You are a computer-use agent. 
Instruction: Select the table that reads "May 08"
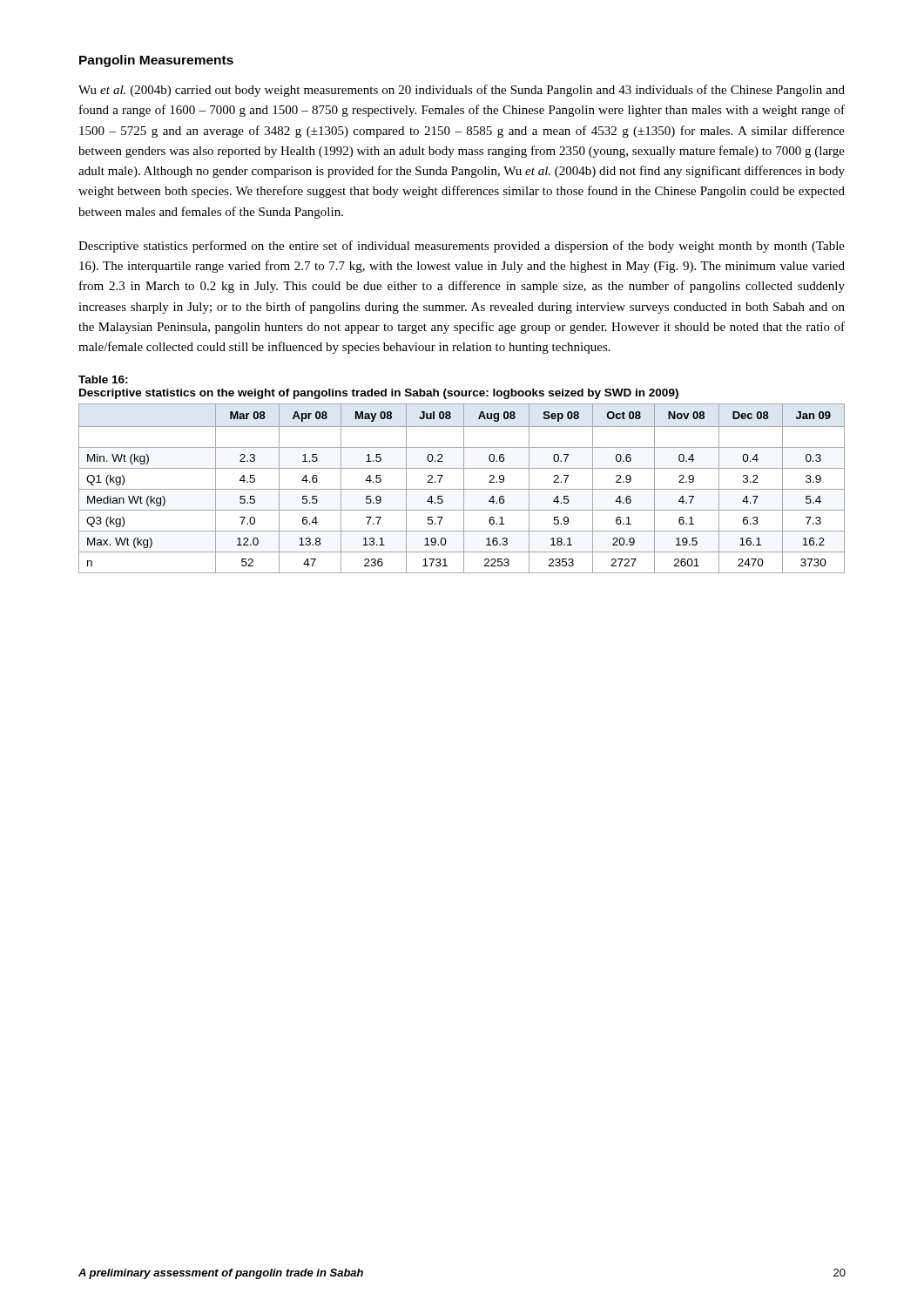pyautogui.click(x=462, y=489)
